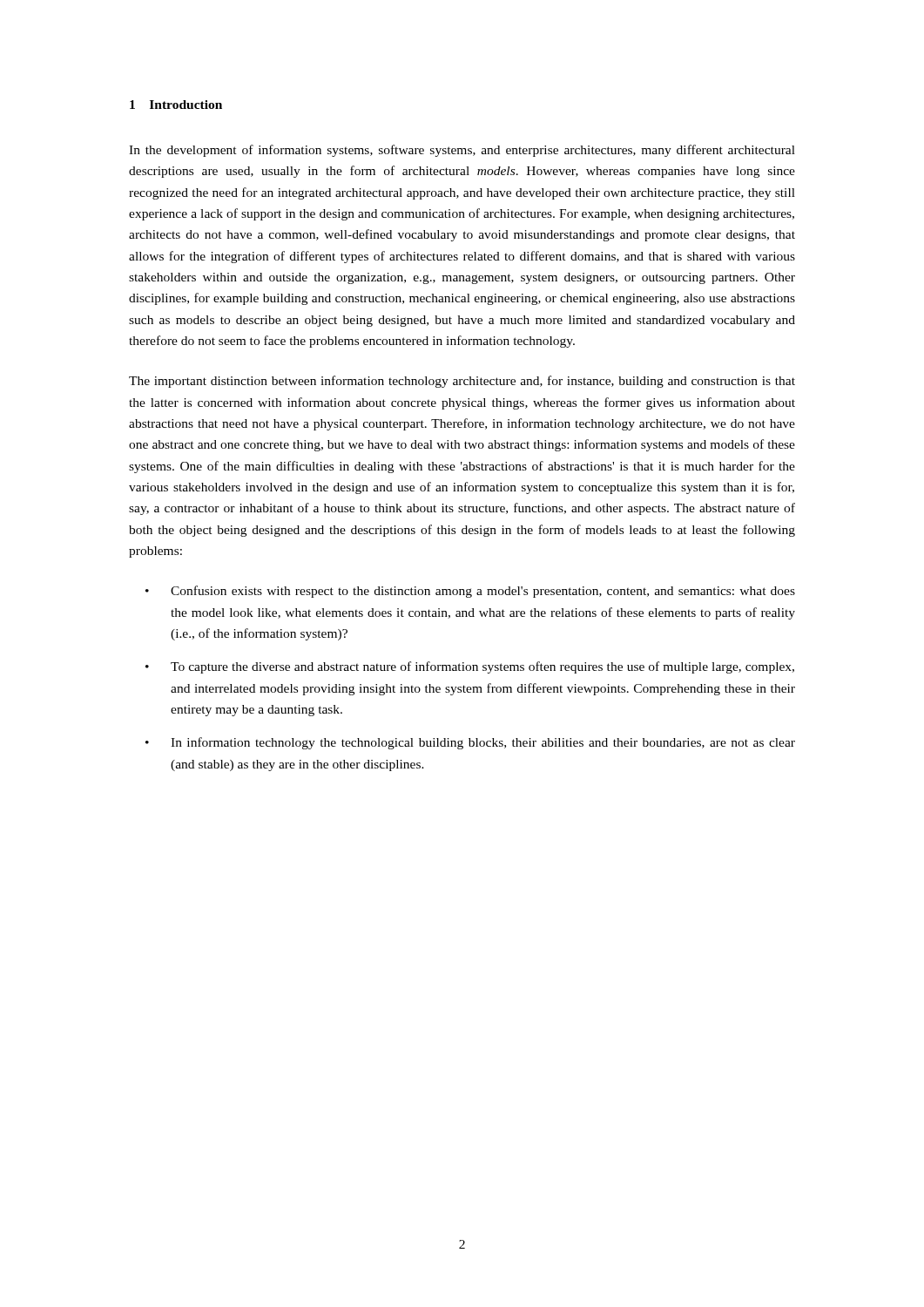The image size is (924, 1307).
Task: Select the section header with the text "1 Introduction"
Action: point(176,104)
